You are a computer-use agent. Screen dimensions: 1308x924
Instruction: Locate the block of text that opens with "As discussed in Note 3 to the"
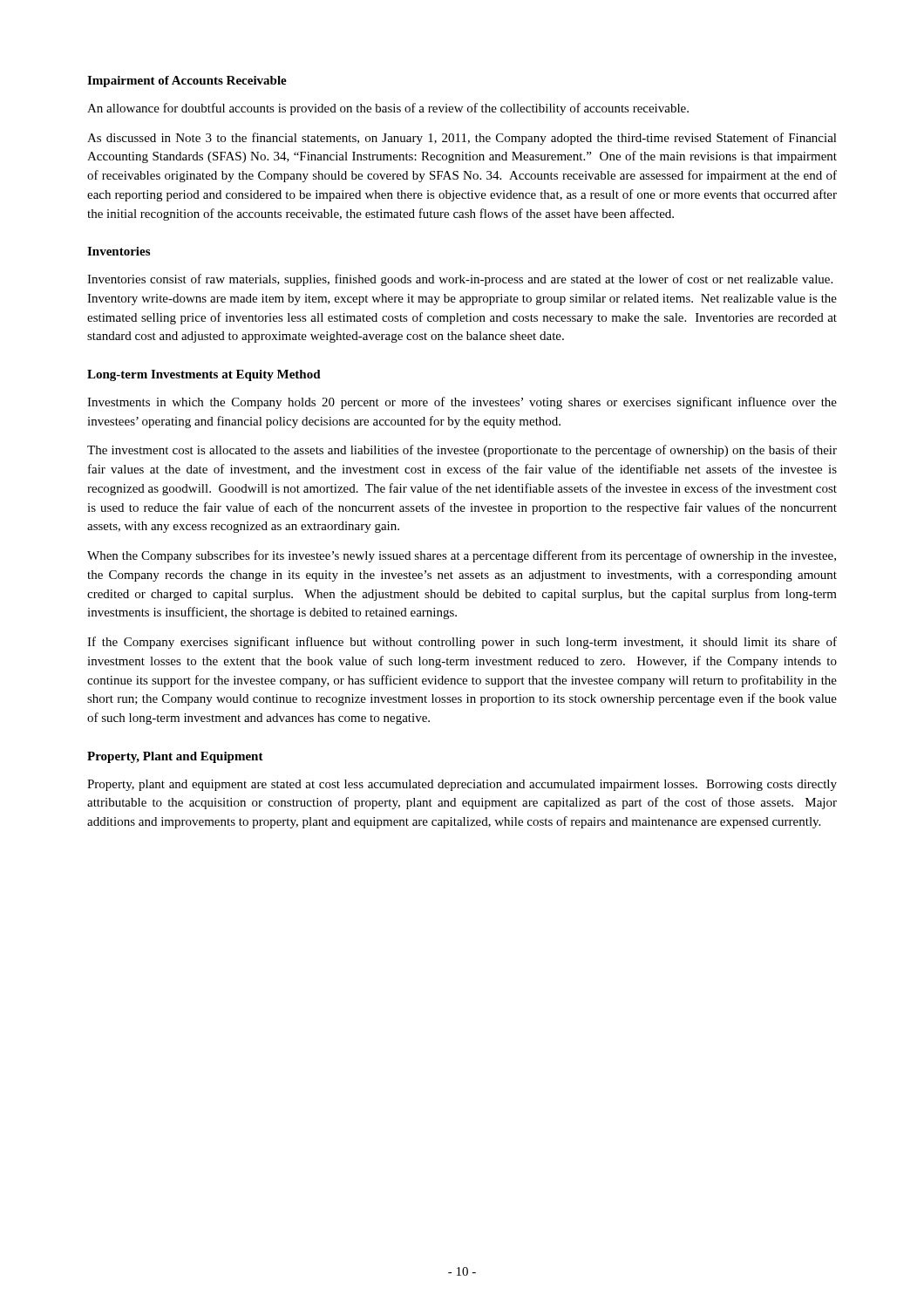point(462,175)
